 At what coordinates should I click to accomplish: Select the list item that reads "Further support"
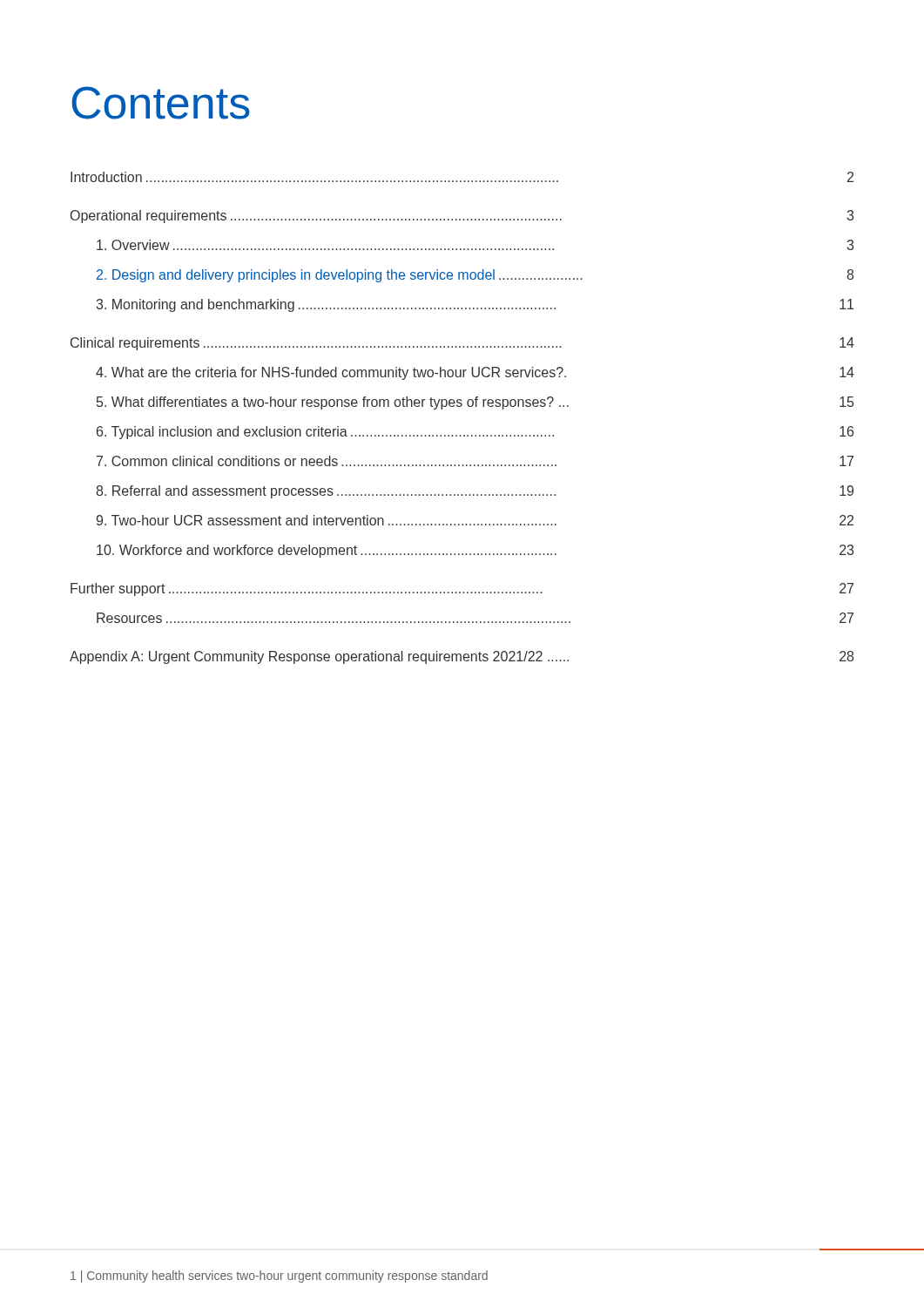pos(462,589)
